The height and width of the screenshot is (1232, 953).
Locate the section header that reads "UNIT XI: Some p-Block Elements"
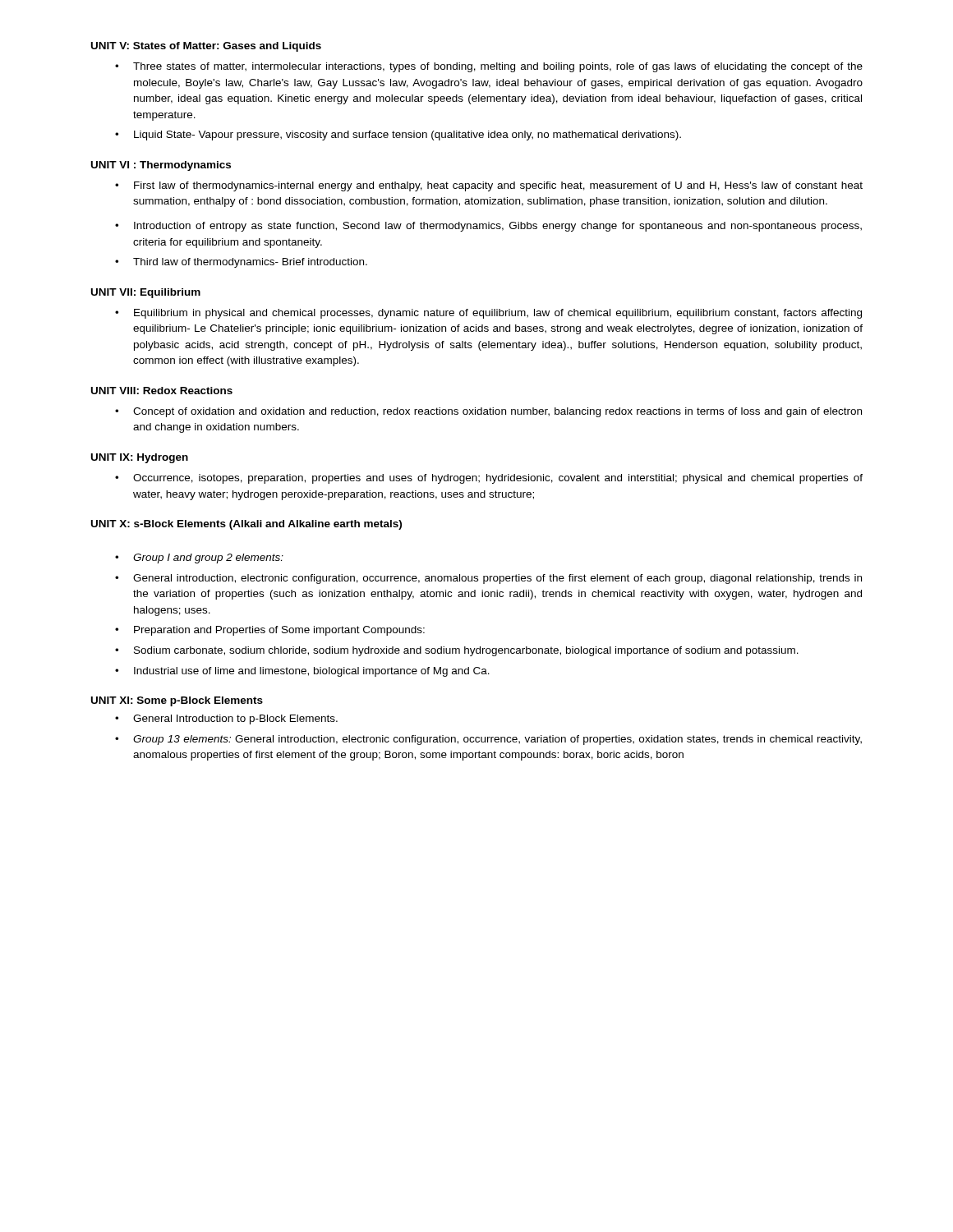coord(177,700)
